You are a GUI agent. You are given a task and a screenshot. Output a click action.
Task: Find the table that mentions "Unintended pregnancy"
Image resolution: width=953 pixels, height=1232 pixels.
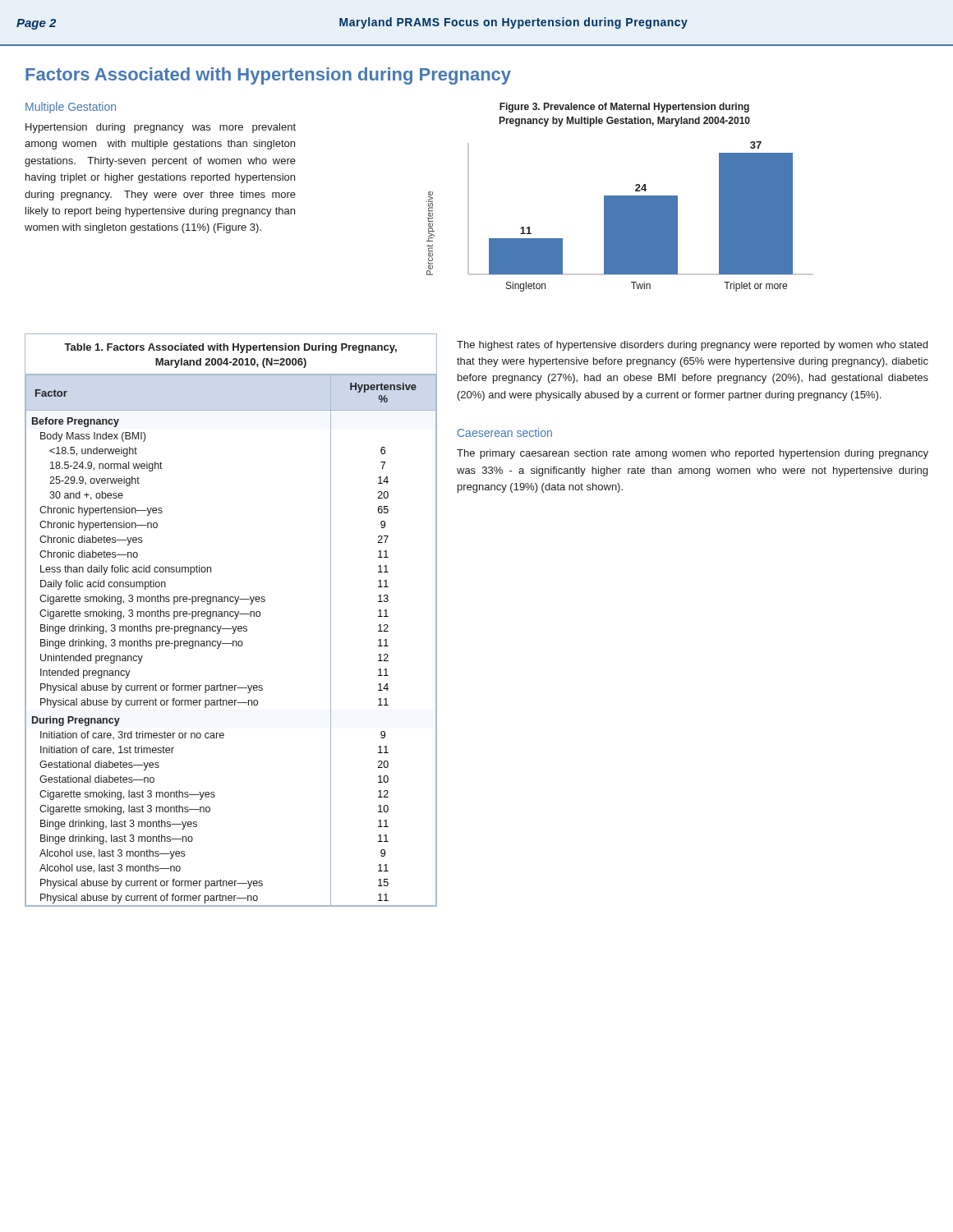pyautogui.click(x=231, y=620)
